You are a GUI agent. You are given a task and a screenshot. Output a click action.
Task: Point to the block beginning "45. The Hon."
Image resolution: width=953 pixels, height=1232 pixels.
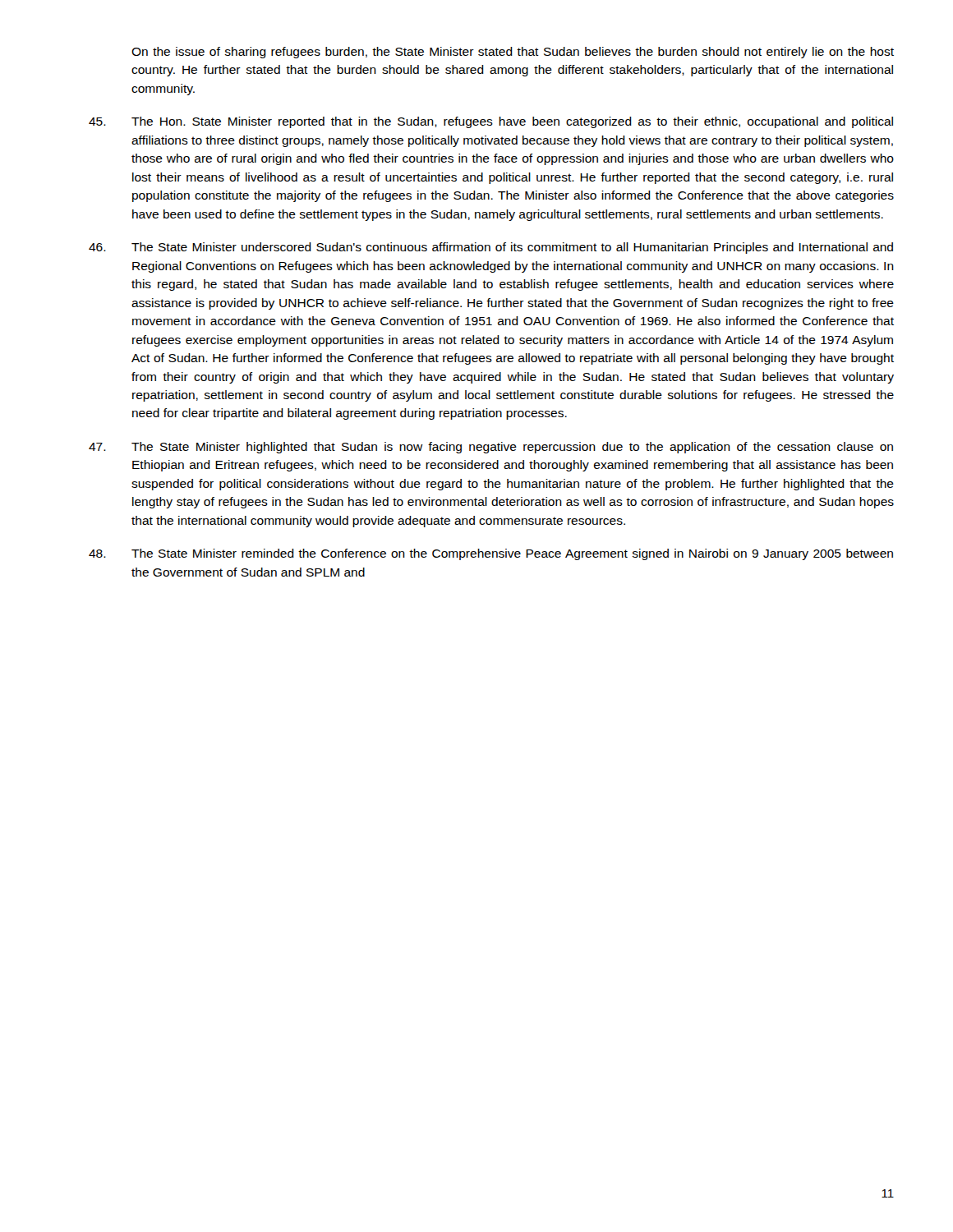point(491,168)
